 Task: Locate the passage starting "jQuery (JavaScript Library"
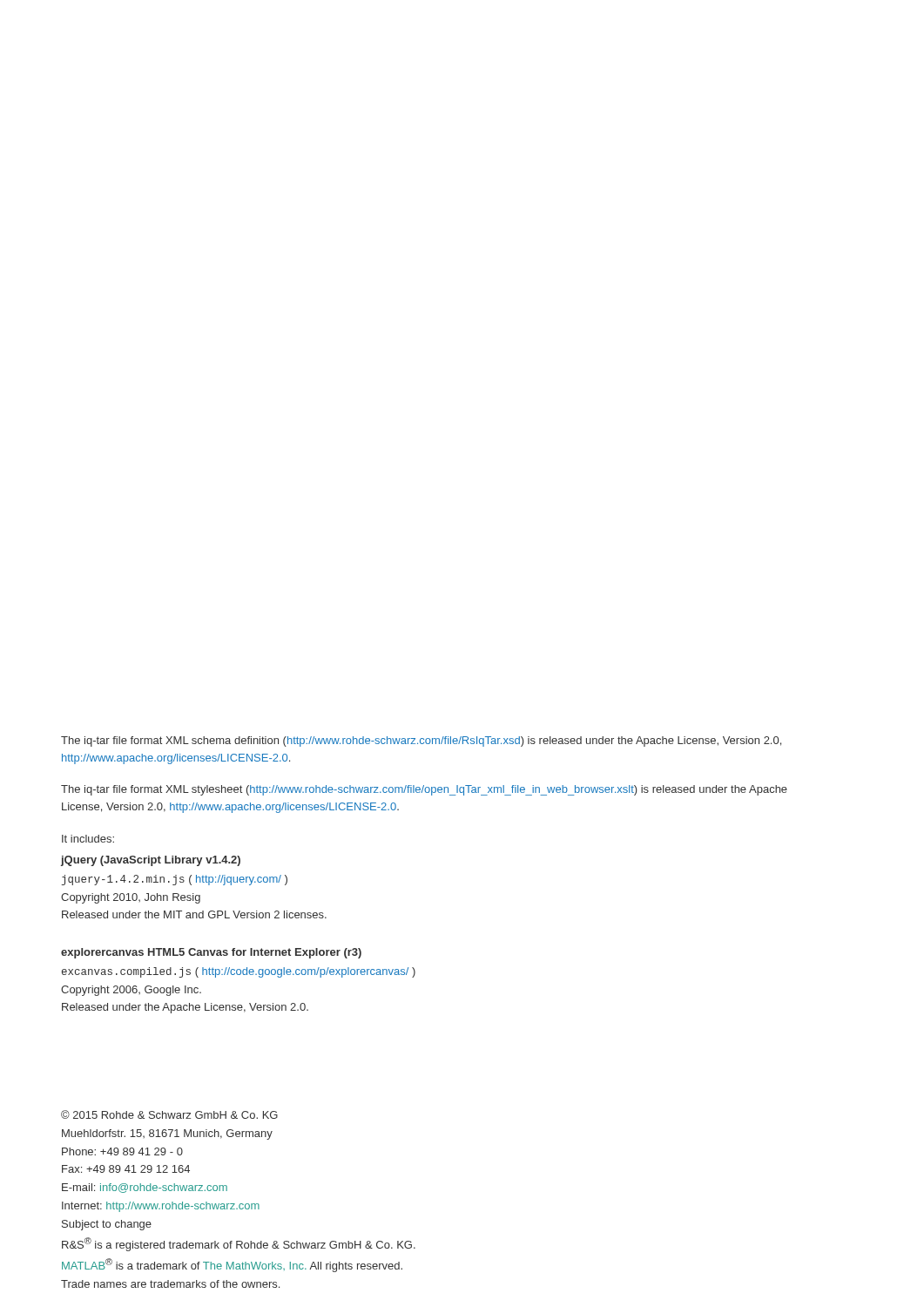[x=151, y=859]
